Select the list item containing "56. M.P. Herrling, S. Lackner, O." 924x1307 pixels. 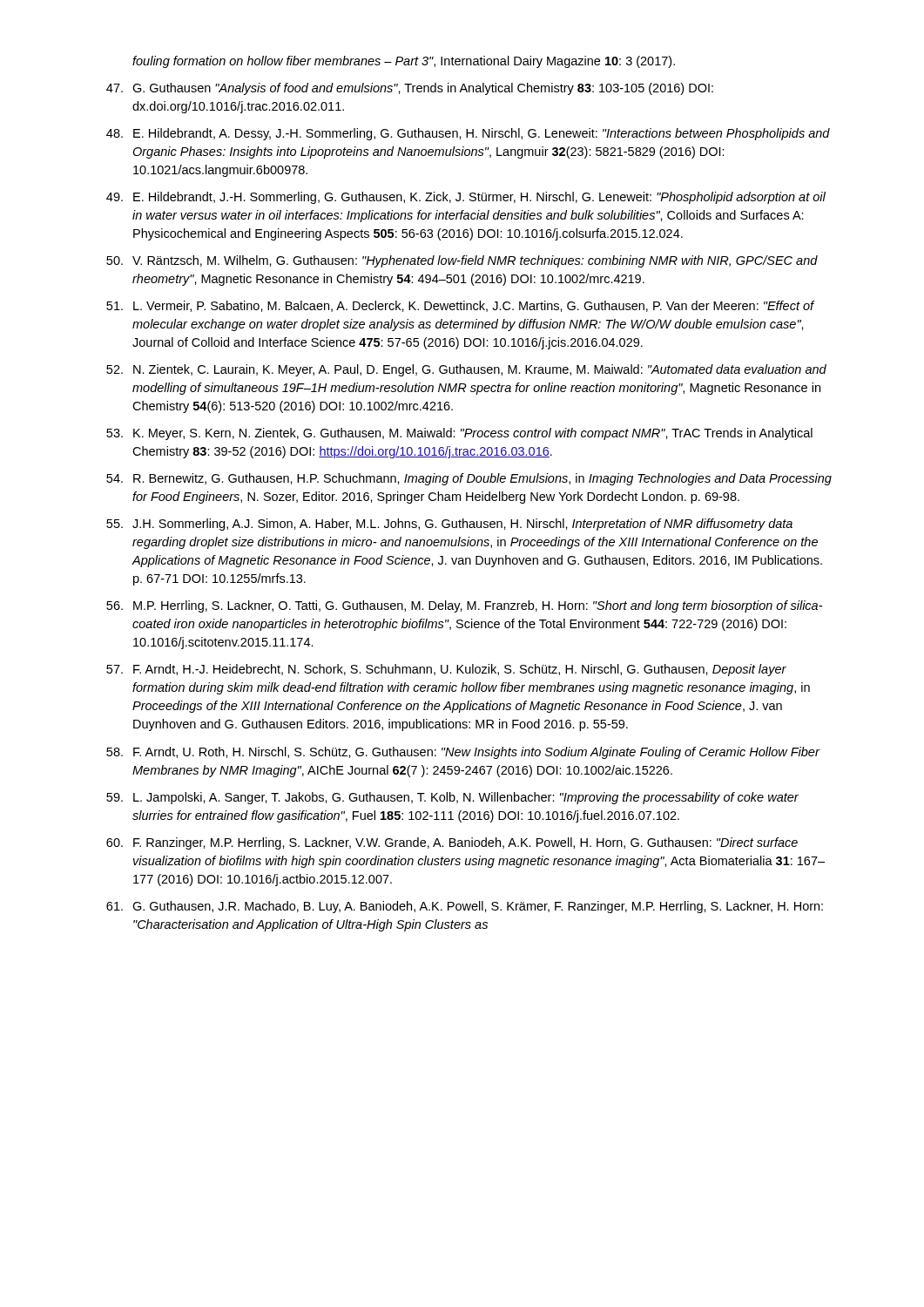point(462,625)
